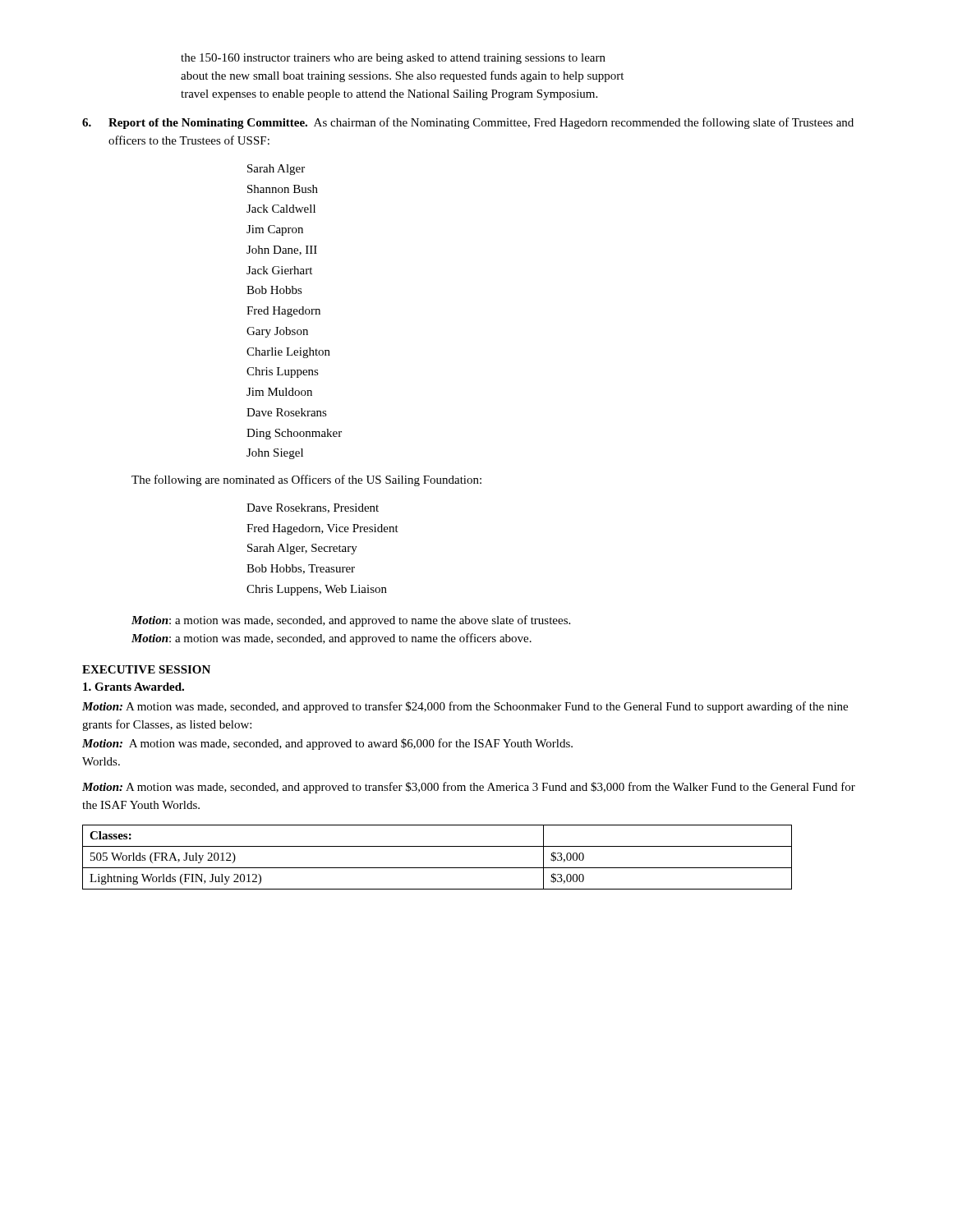Screen dimensions: 1232x953
Task: Locate the text "Chris Luppens, Web Liaison"
Action: click(x=317, y=589)
